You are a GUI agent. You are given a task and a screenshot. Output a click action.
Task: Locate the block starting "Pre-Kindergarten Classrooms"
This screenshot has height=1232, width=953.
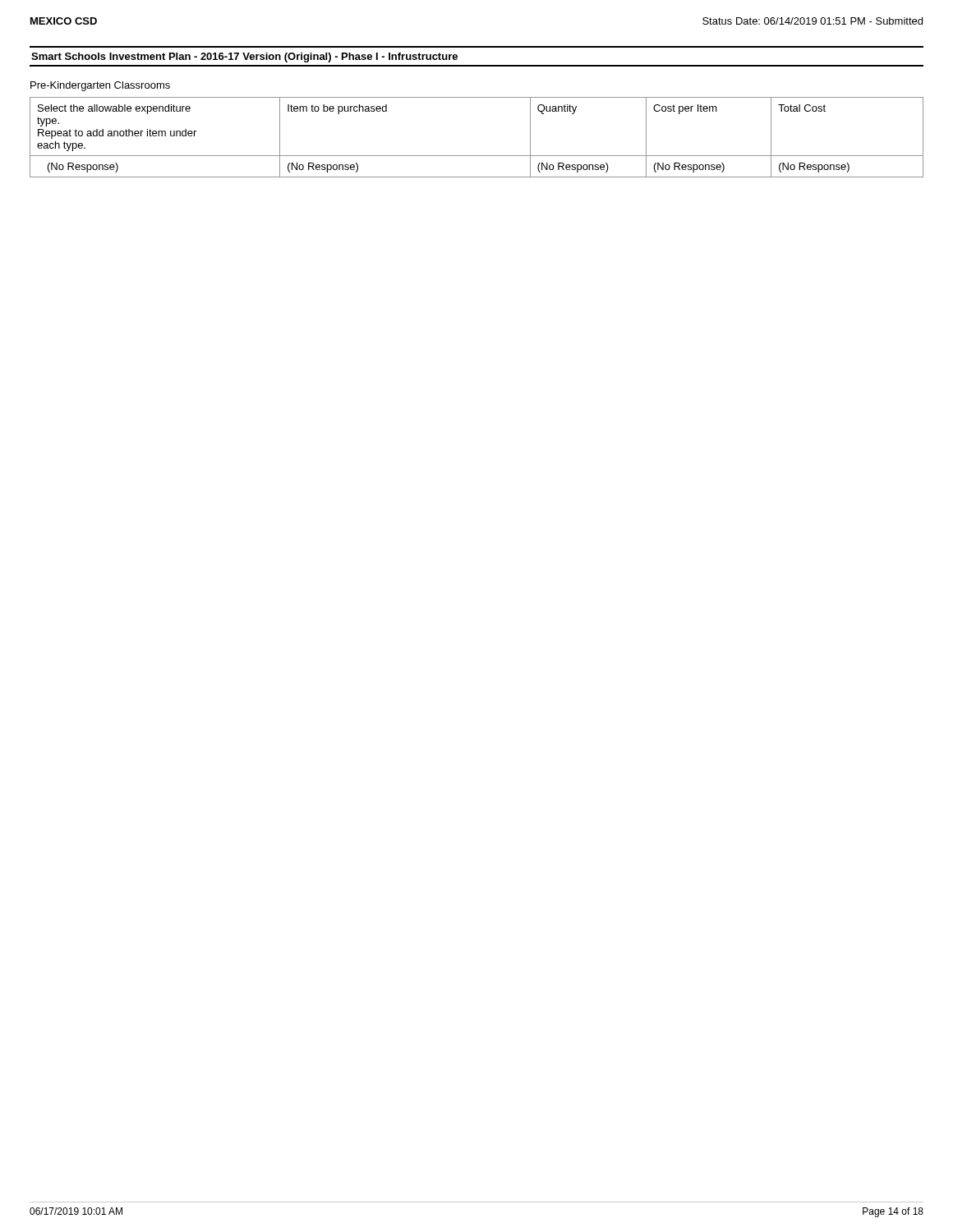click(x=100, y=85)
